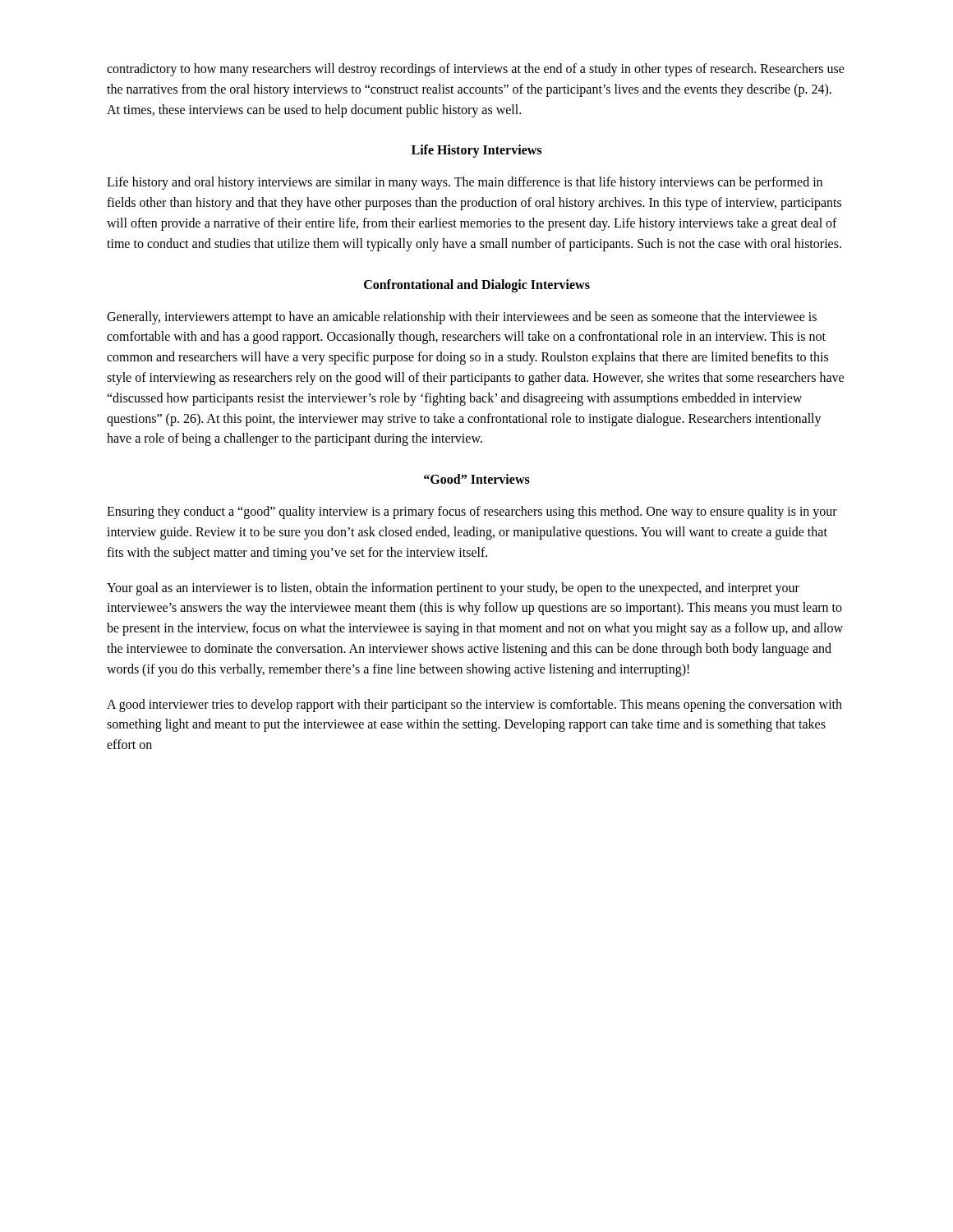
Task: Find the section header on this page that starts "Confrontational and Dialogic"
Action: coord(476,284)
